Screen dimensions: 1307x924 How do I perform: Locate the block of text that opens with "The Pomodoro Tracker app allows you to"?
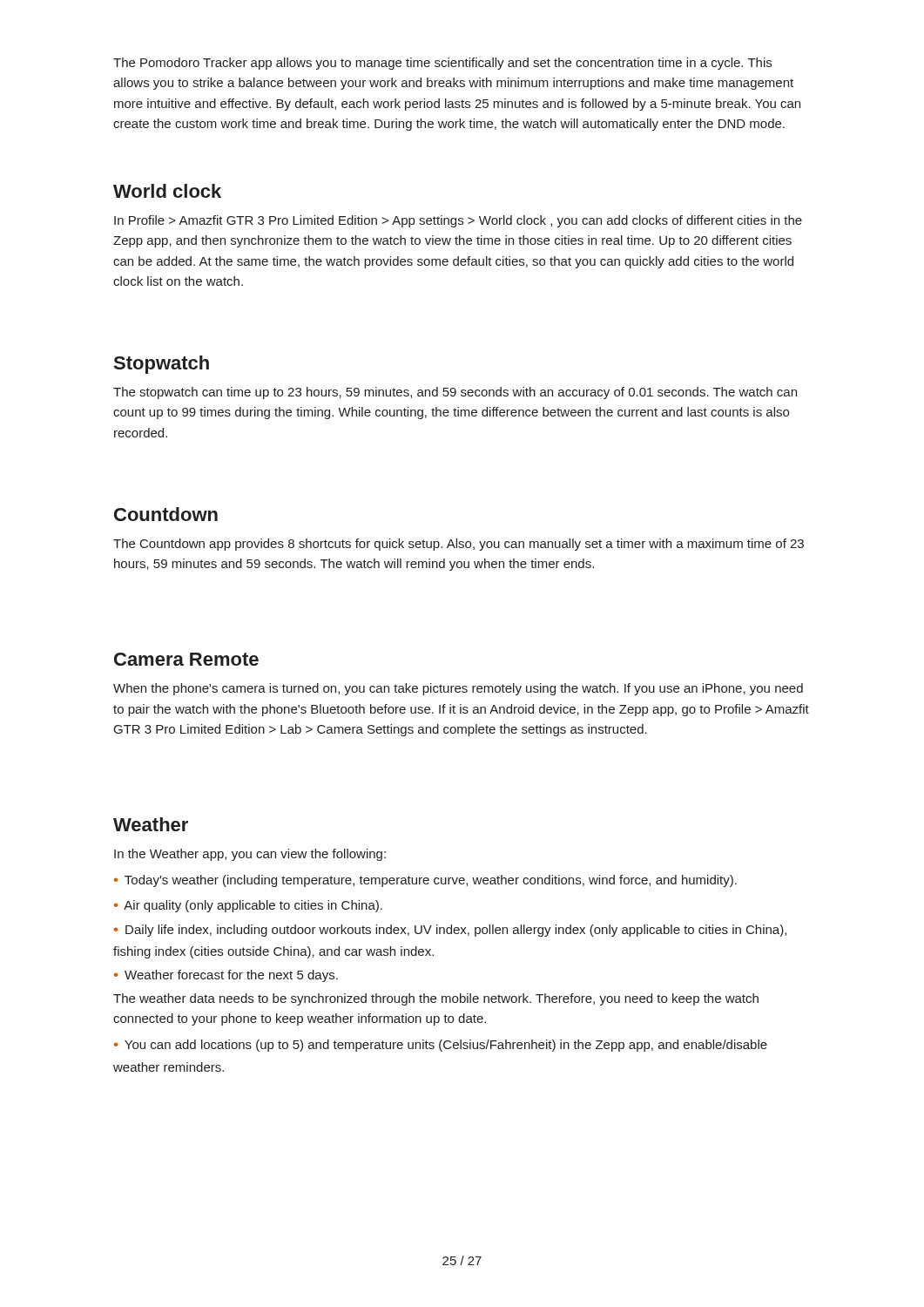click(457, 93)
